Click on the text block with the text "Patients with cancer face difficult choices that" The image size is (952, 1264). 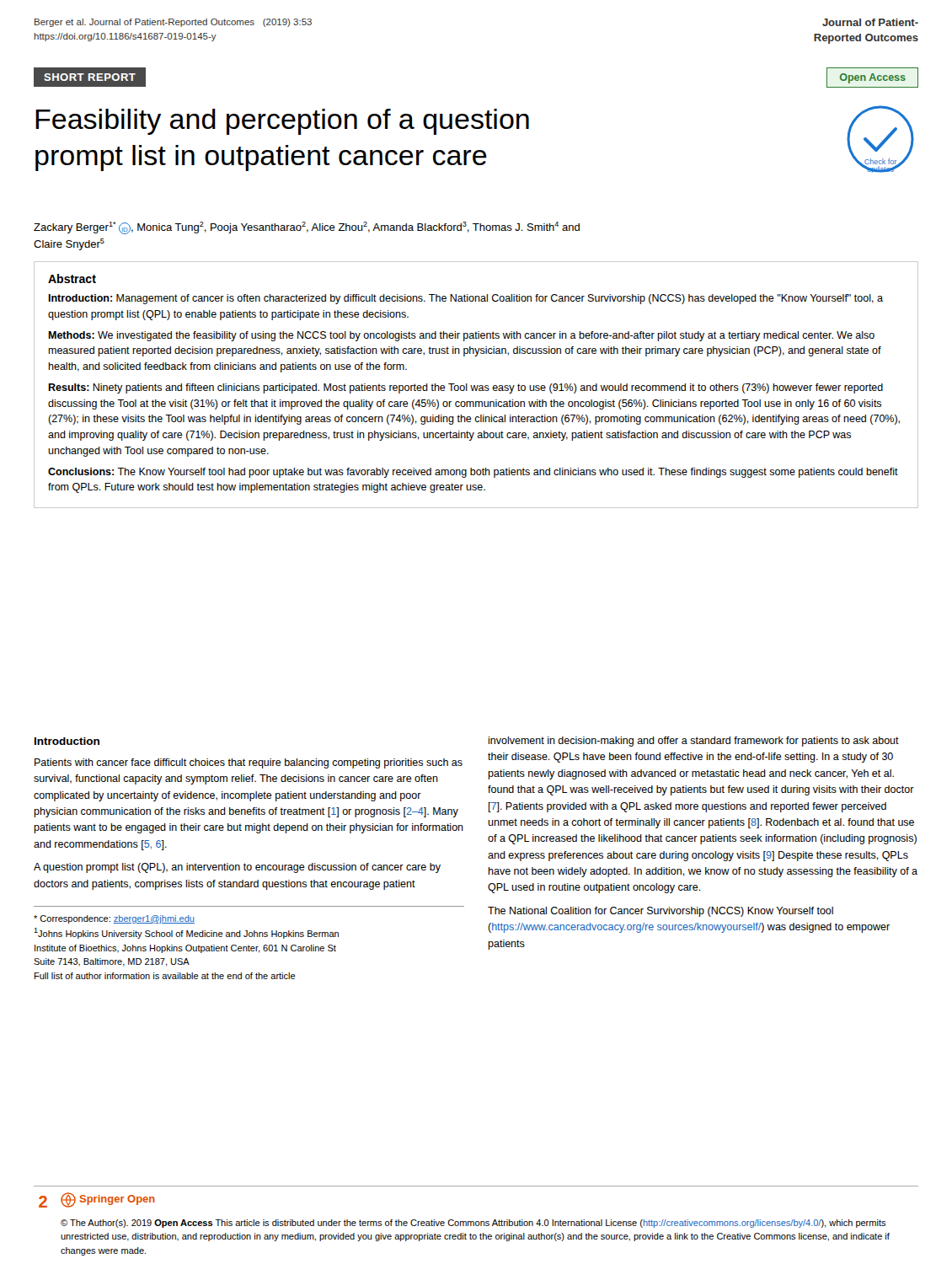249,824
